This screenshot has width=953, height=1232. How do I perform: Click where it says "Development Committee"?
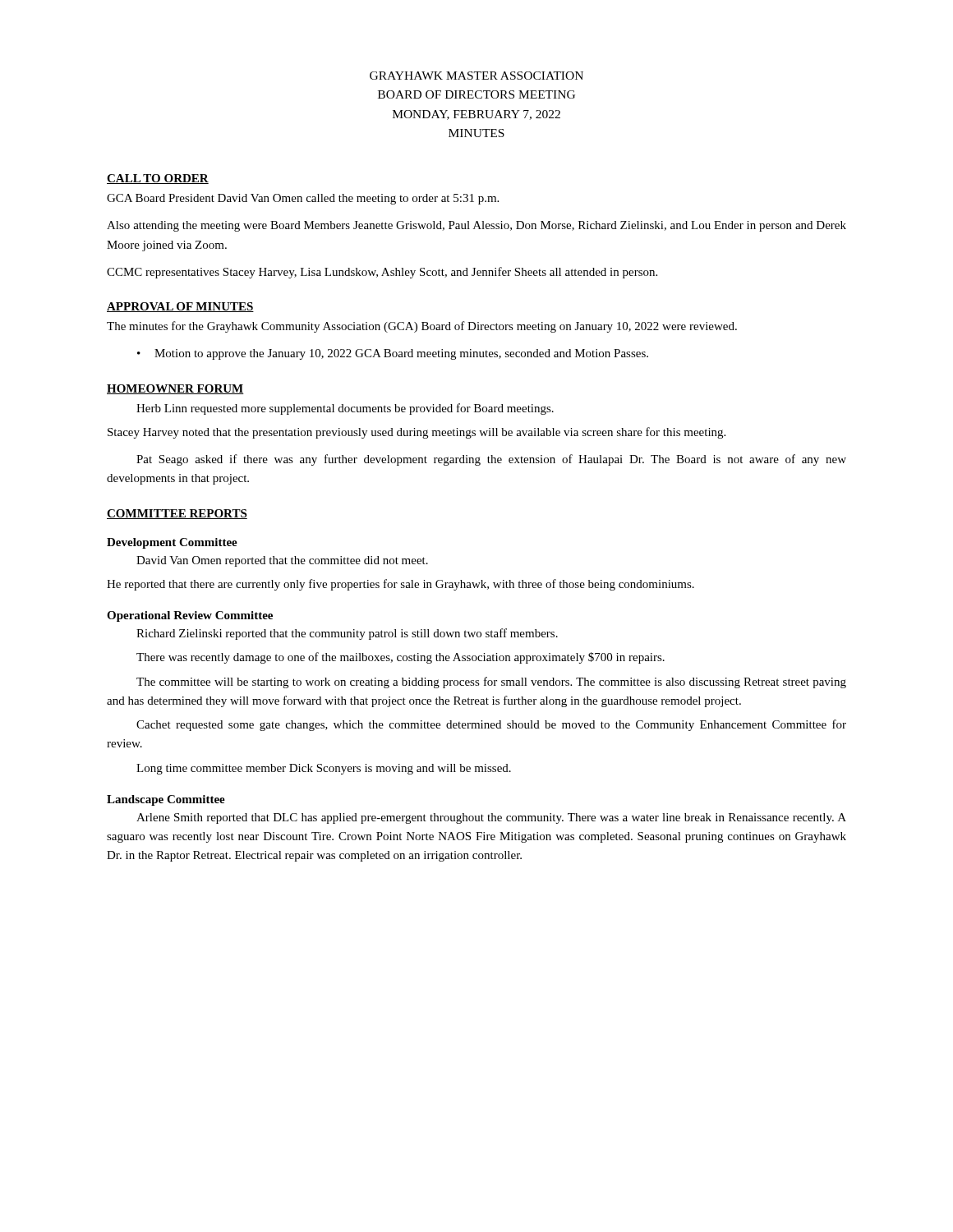tap(172, 542)
